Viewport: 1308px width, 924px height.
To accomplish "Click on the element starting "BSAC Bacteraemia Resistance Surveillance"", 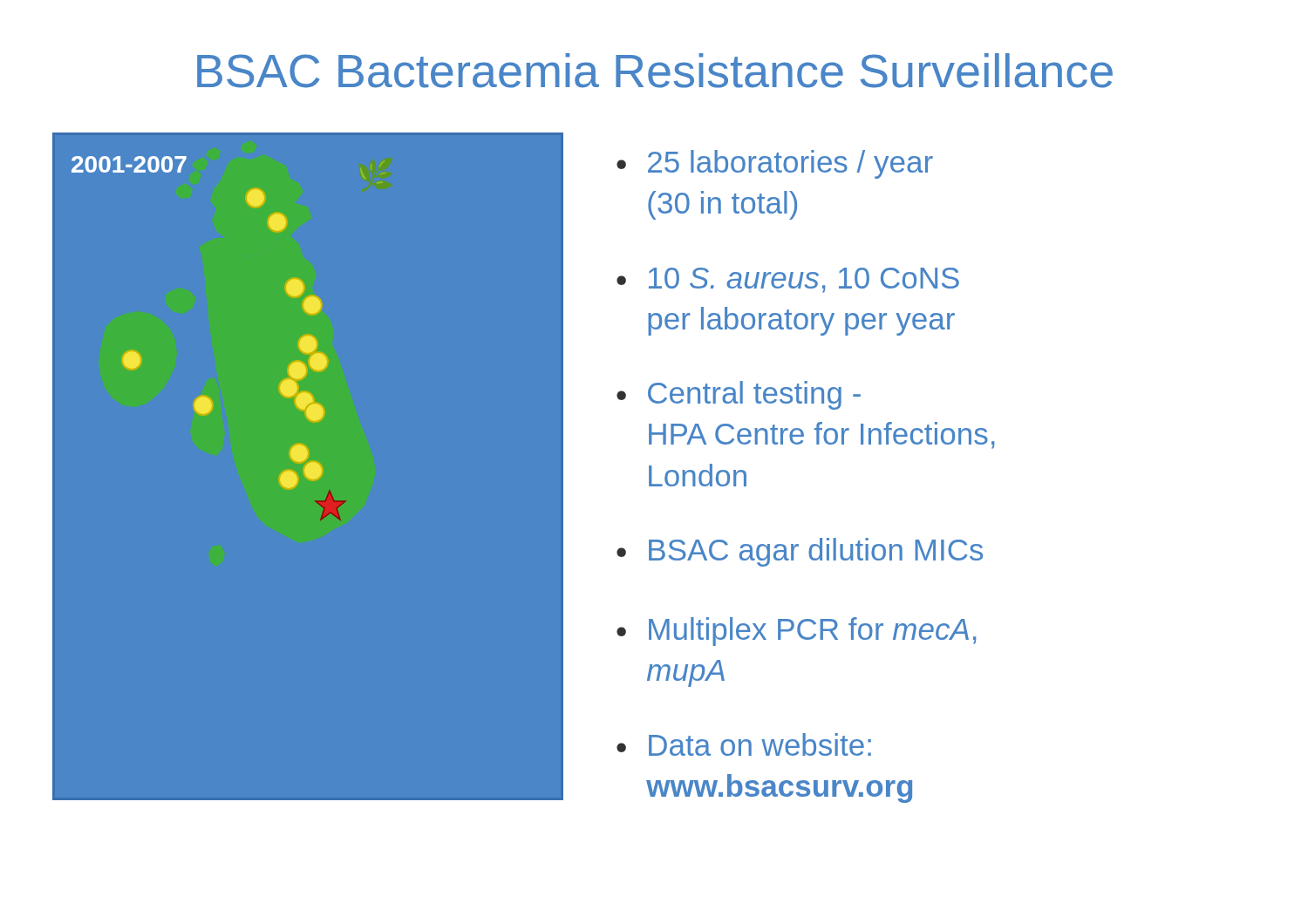I will 654,71.
